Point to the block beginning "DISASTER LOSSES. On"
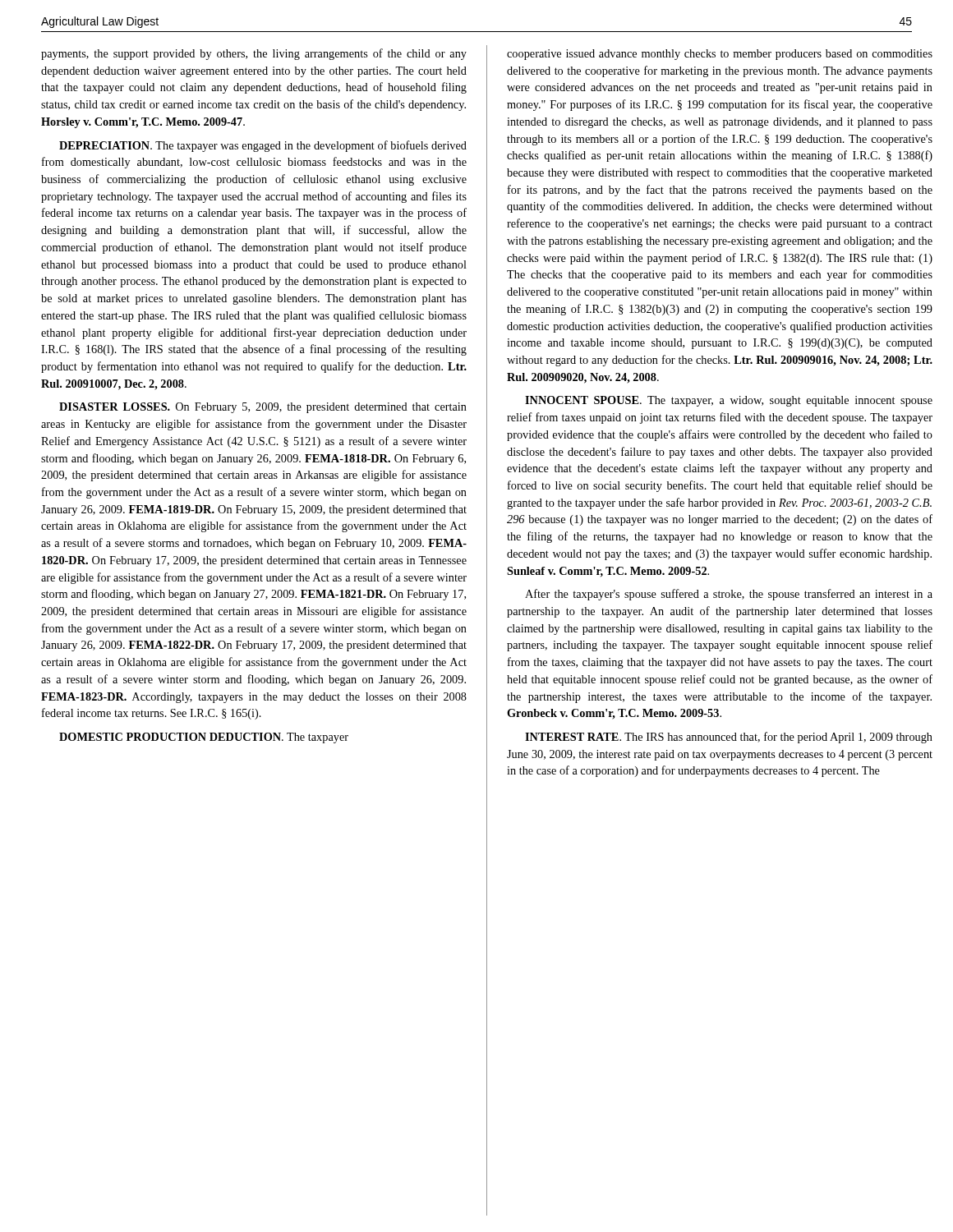The width and height of the screenshot is (953, 1232). tap(254, 560)
